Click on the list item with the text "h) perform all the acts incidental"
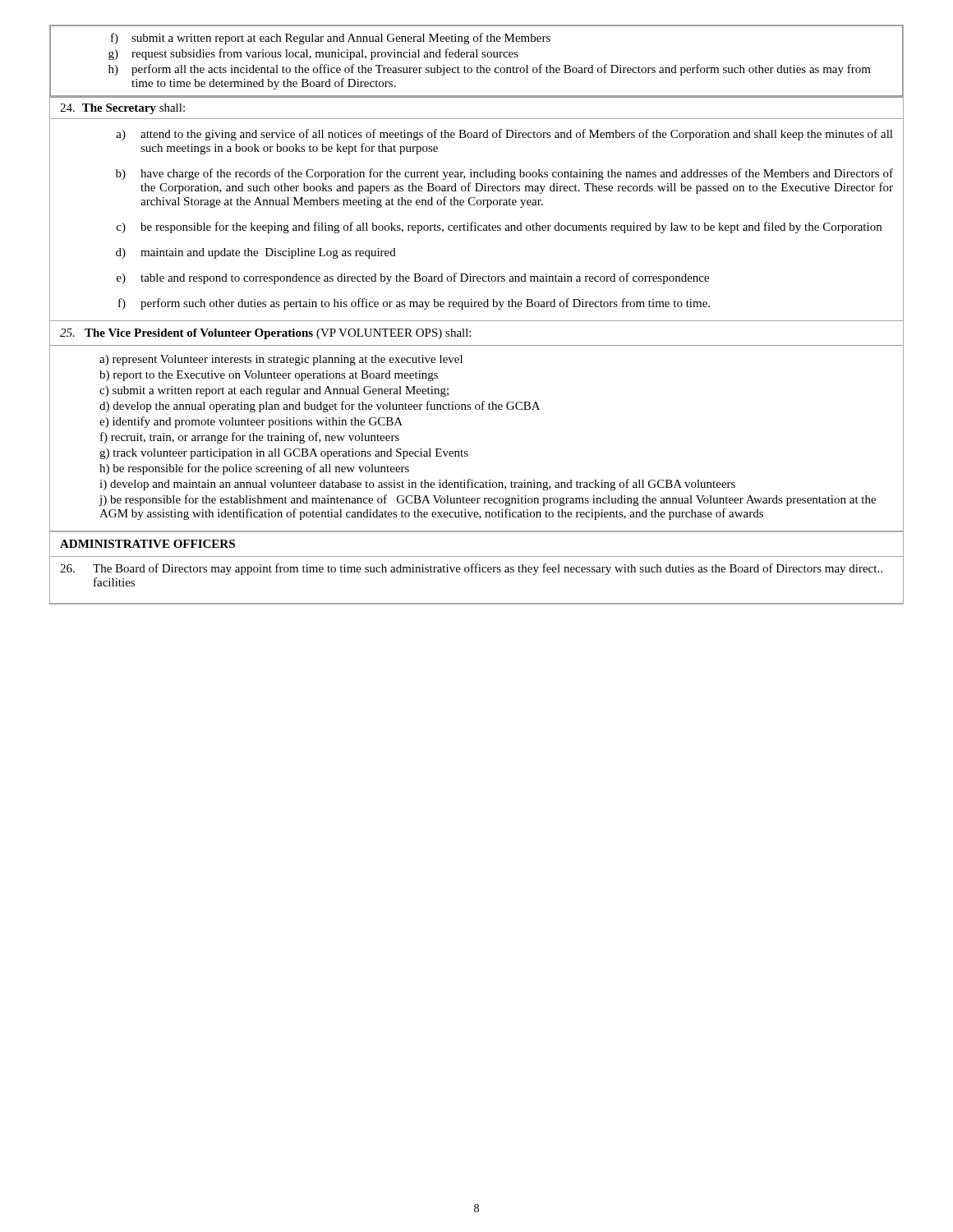The height and width of the screenshot is (1232, 953). click(476, 76)
